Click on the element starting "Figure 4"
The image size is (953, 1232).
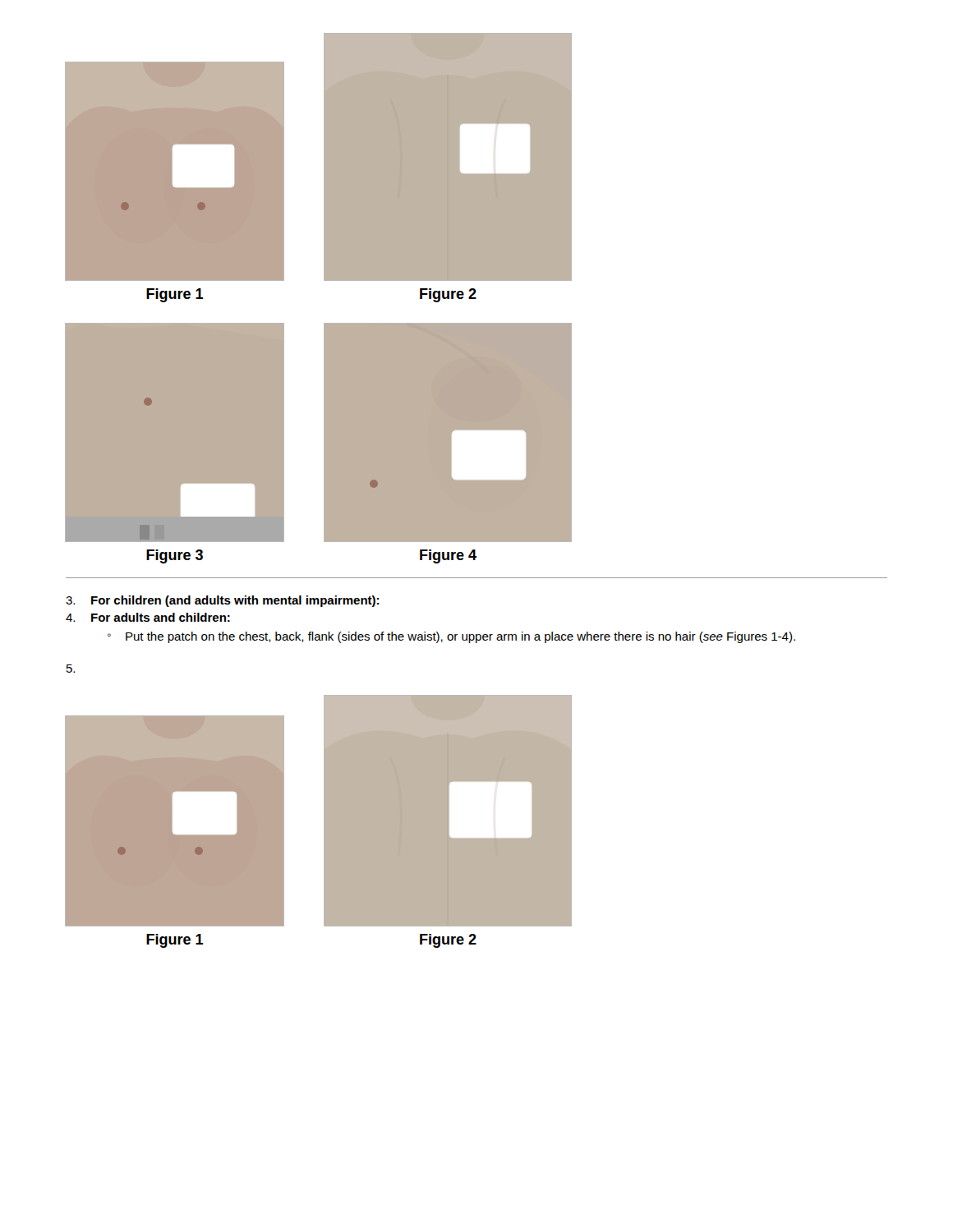[448, 555]
